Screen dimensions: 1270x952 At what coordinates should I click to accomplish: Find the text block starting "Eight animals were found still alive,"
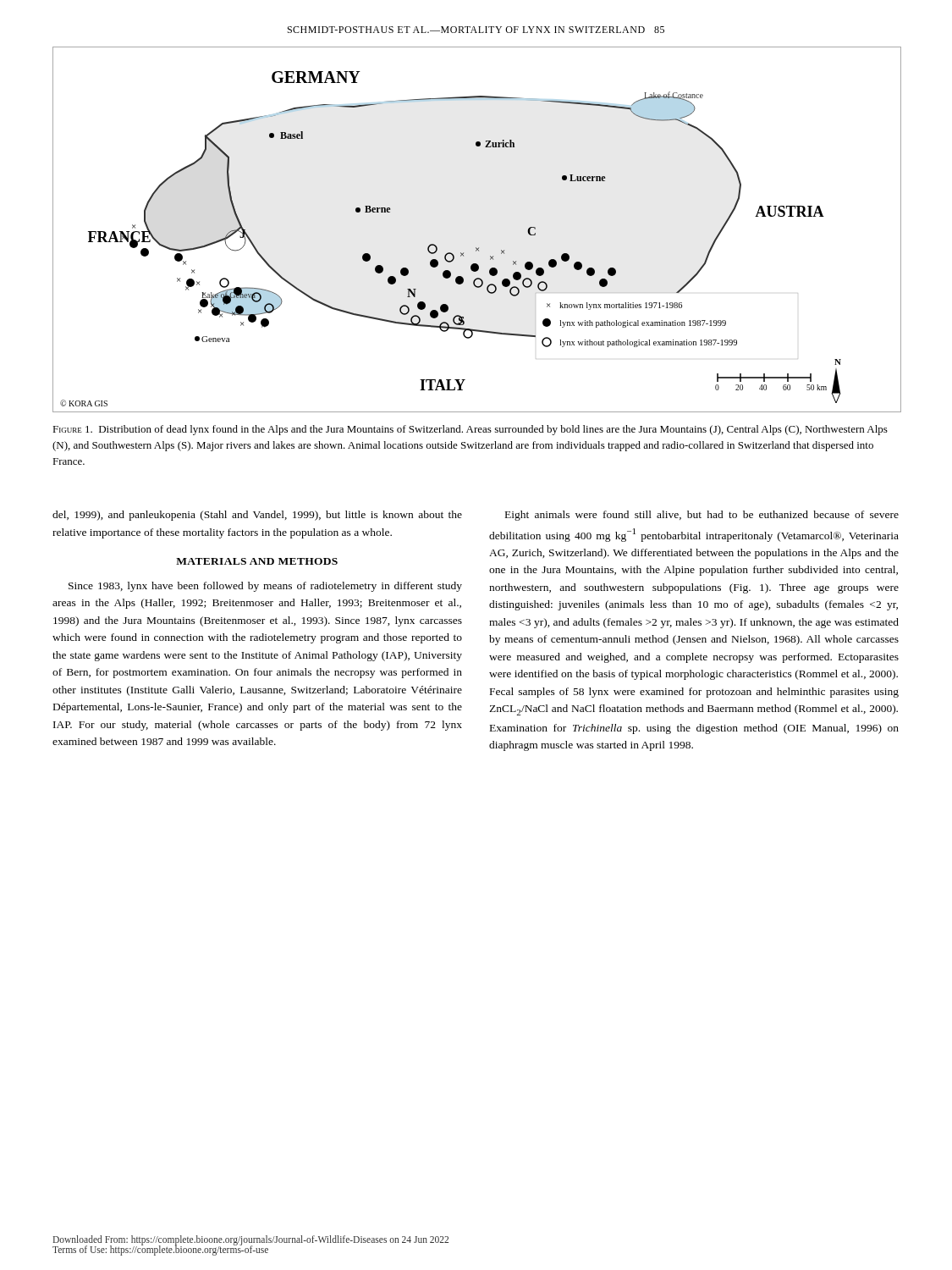694,630
